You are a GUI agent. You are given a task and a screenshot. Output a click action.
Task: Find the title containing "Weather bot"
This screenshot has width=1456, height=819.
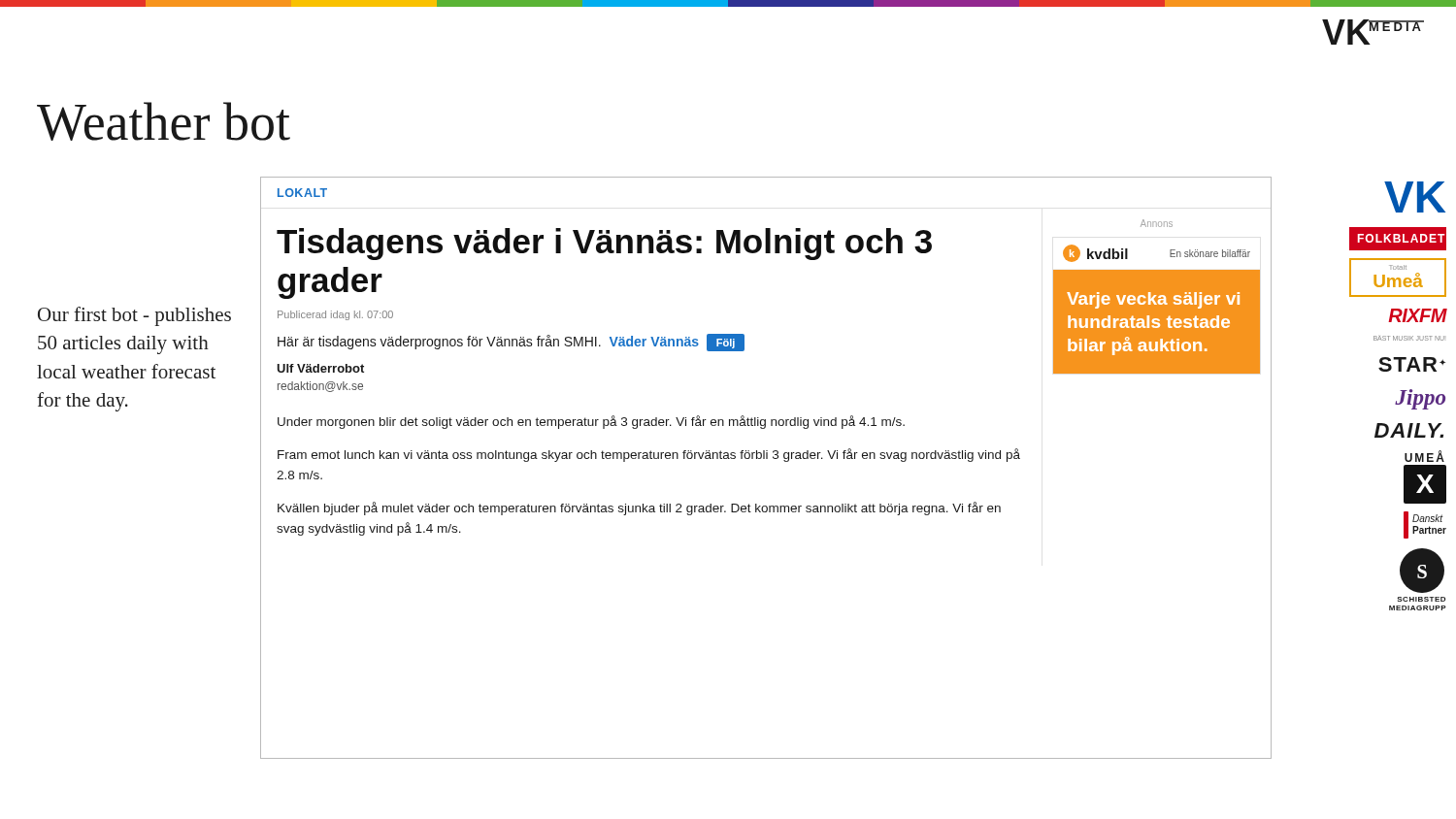point(164,122)
